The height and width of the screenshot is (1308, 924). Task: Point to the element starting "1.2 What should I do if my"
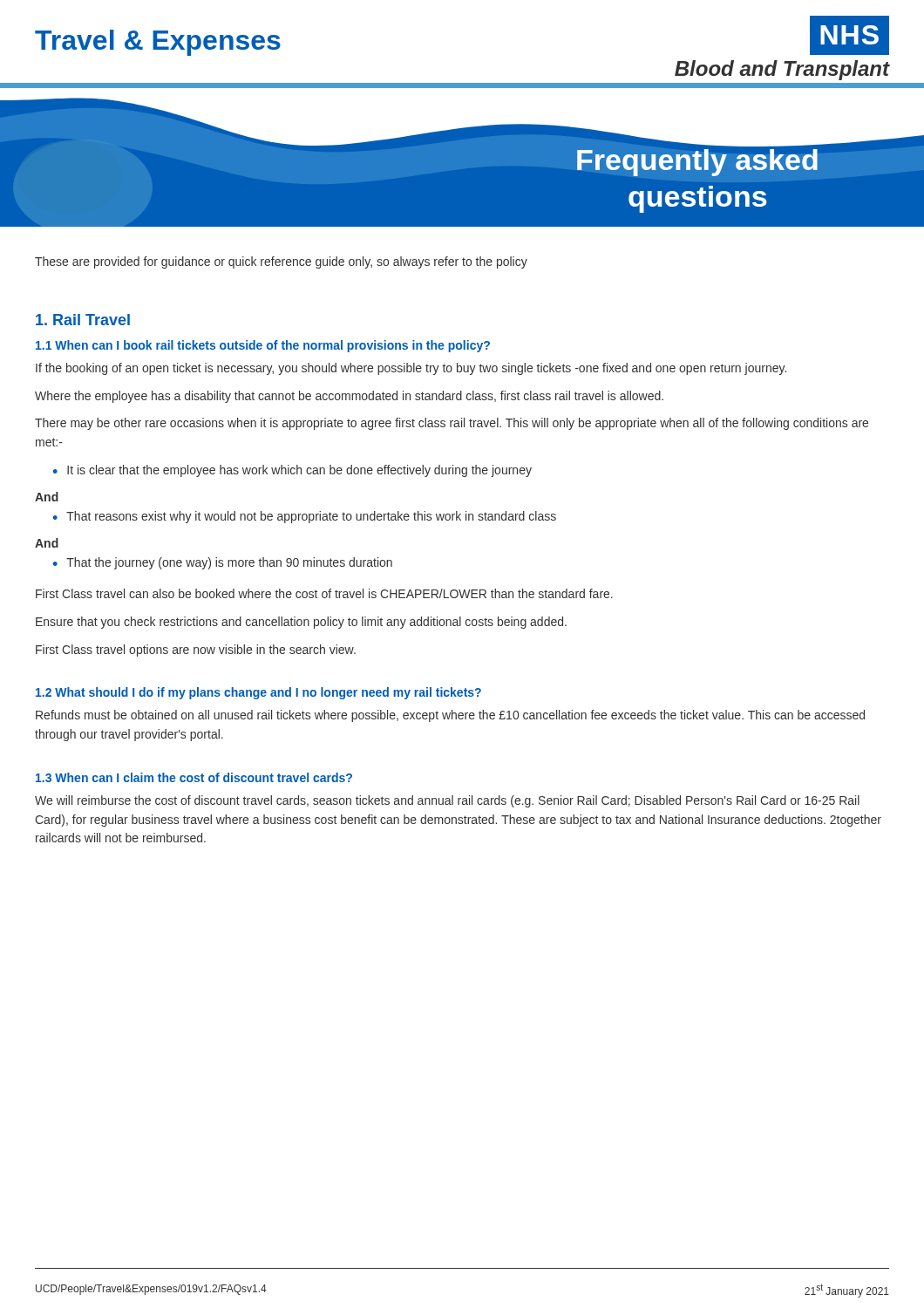coord(258,693)
